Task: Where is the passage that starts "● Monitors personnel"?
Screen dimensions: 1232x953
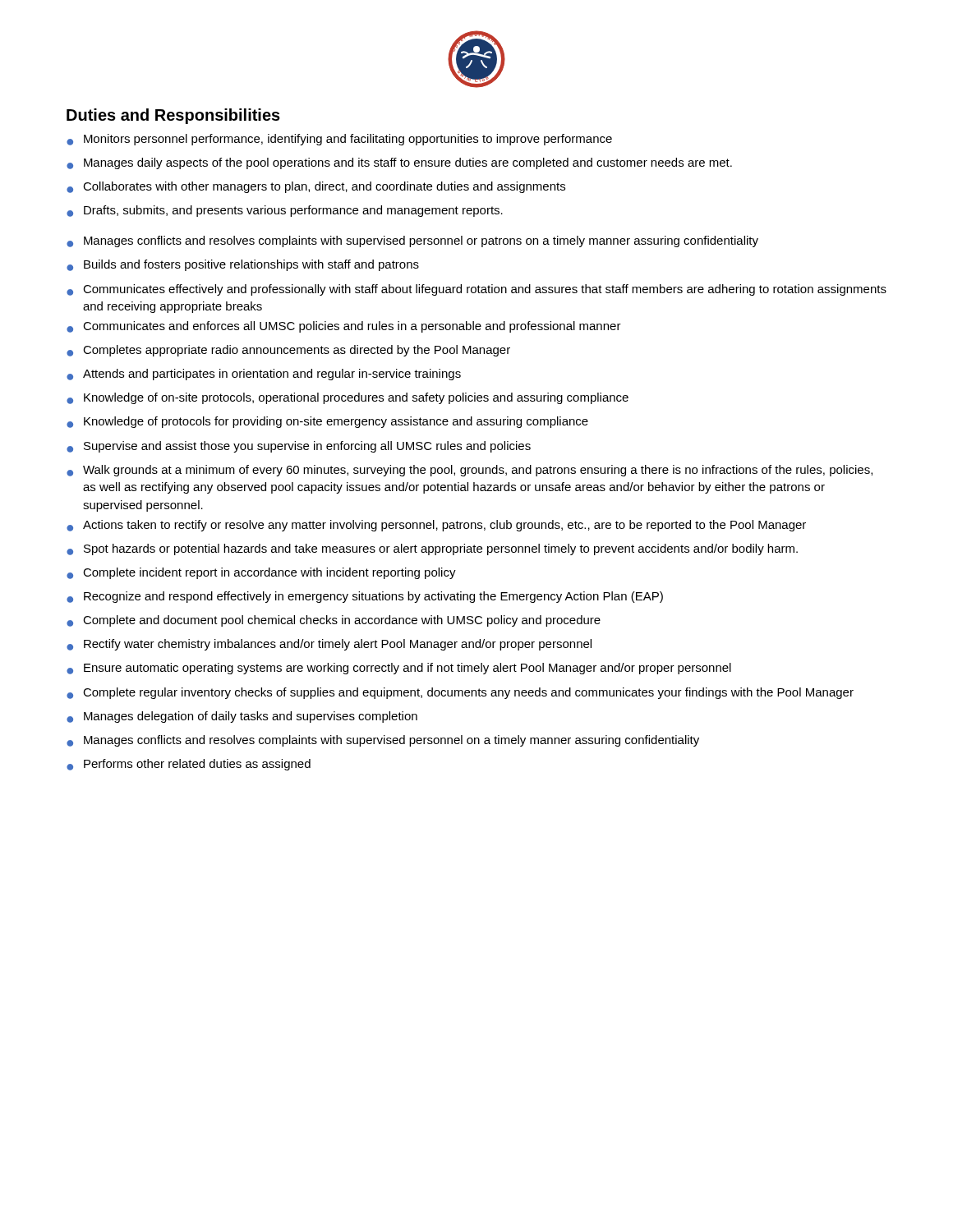Action: [x=476, y=141]
